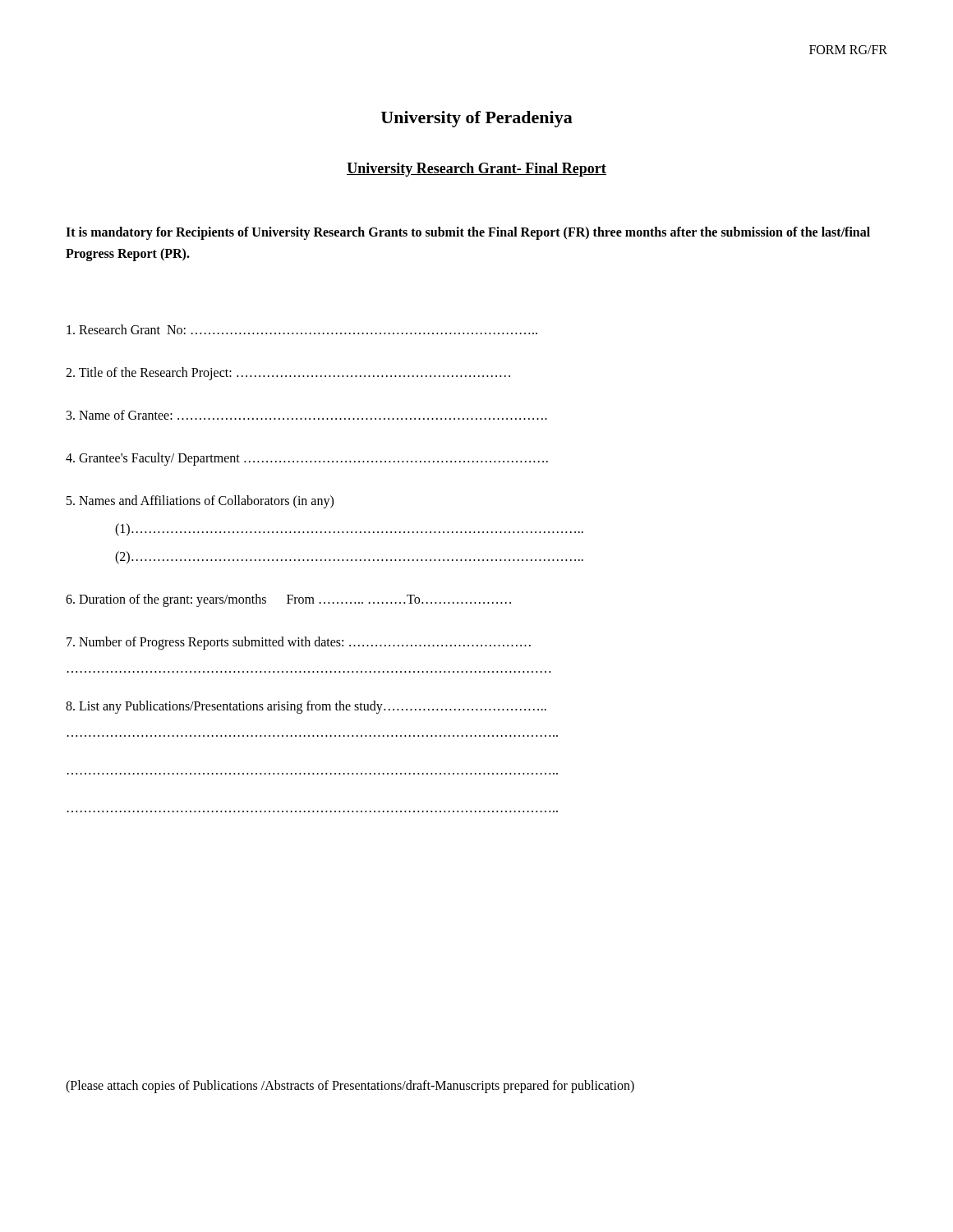953x1232 pixels.
Task: Select the section header that says "University Research Grant- Final Report"
Action: [x=476, y=168]
